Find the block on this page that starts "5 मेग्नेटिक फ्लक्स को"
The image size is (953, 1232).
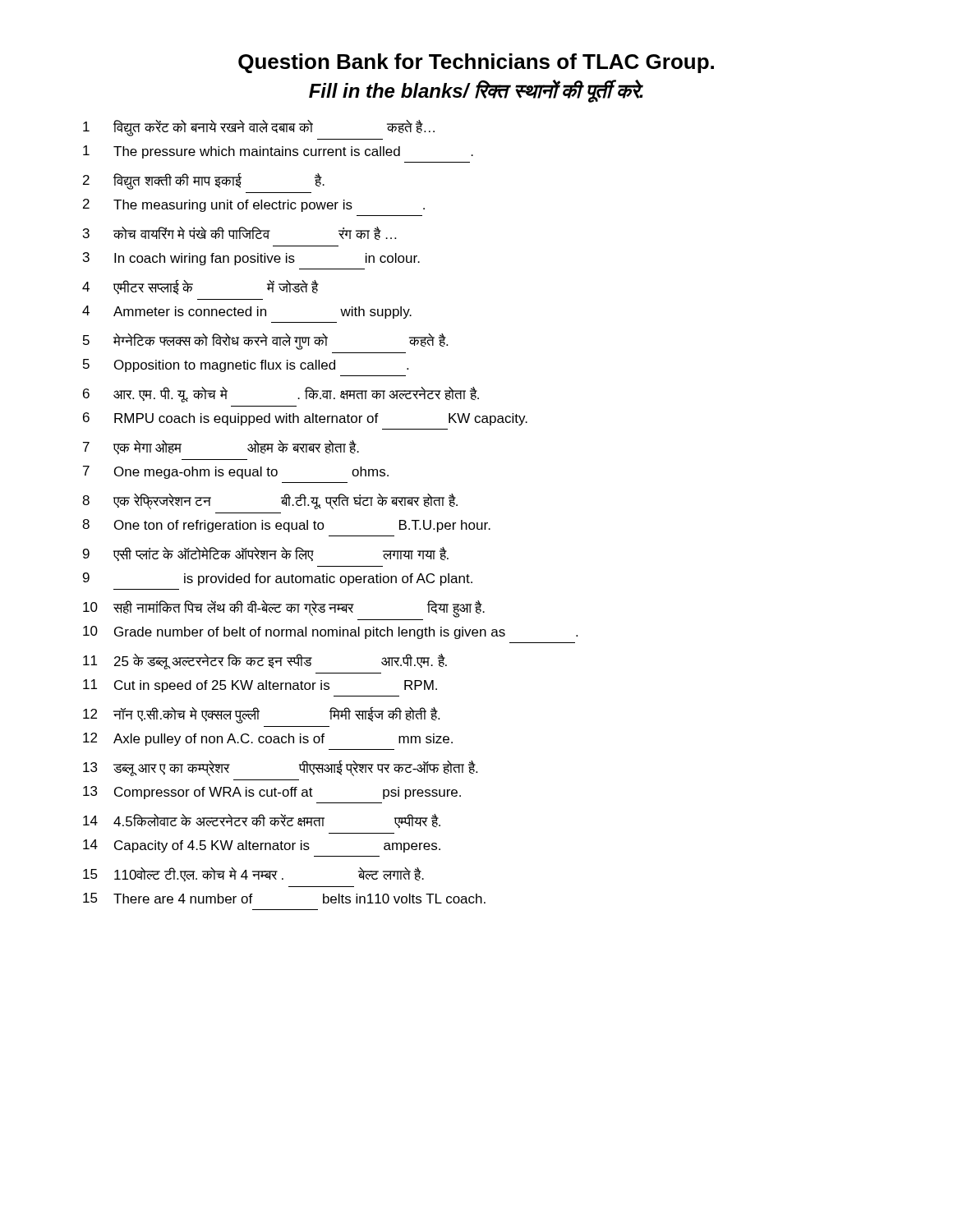[266, 342]
